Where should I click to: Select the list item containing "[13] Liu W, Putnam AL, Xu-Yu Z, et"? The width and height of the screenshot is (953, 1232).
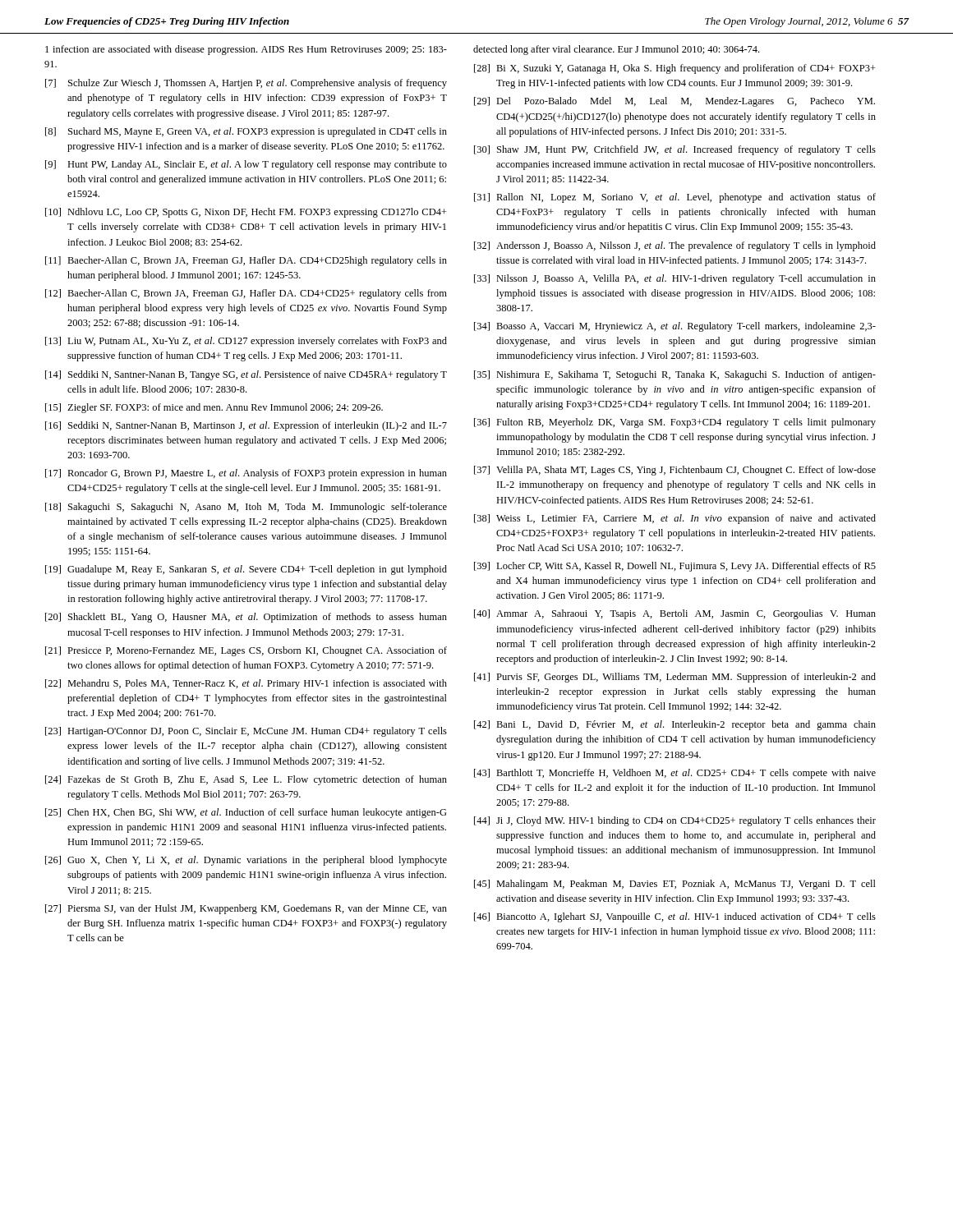click(246, 349)
